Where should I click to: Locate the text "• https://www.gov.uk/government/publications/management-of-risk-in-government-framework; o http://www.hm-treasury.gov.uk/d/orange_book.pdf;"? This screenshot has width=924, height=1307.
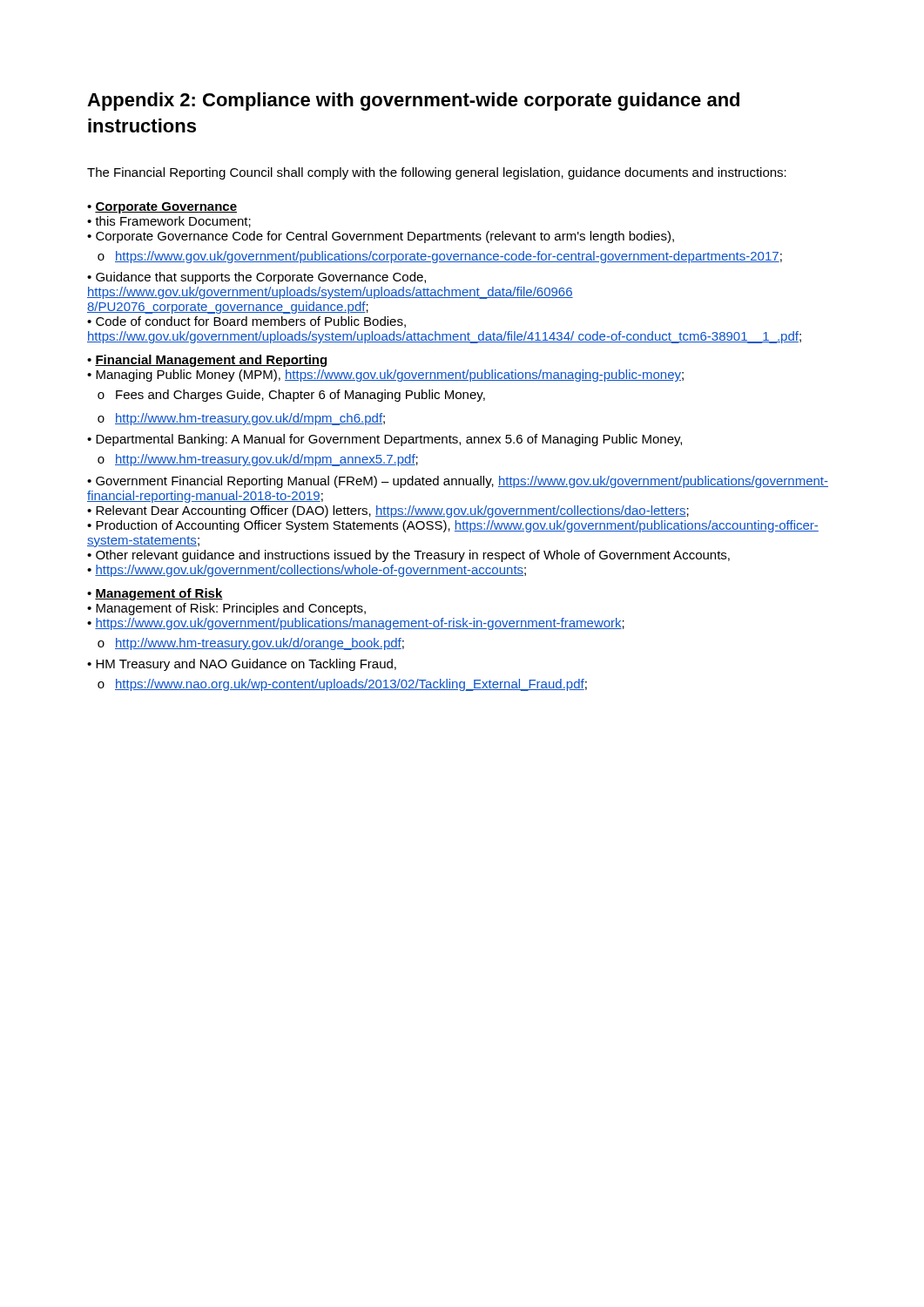pos(462,634)
